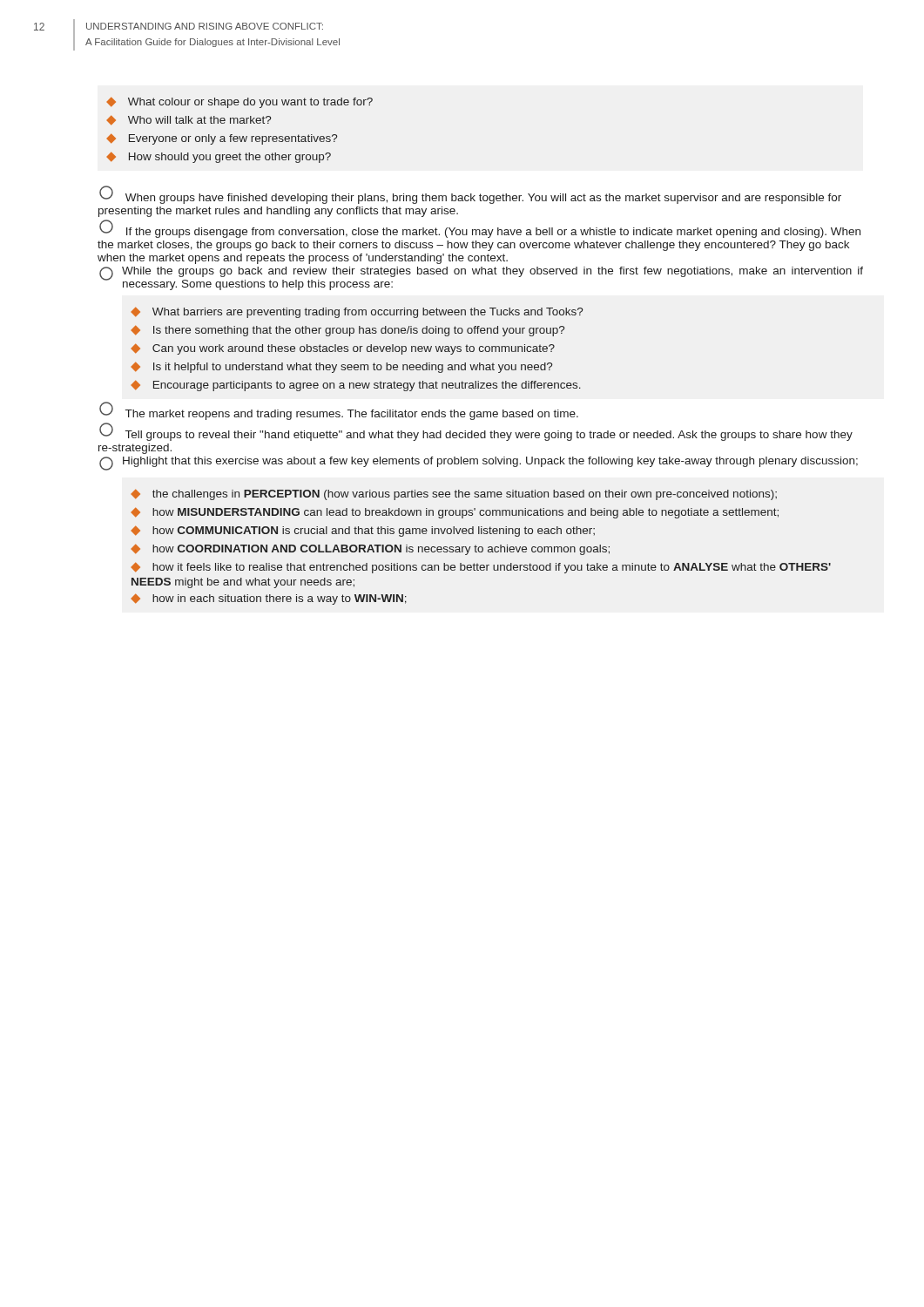Viewport: 924px width, 1307px height.
Task: Navigate to the text block starting "If the groups disengage from"
Action: click(480, 240)
